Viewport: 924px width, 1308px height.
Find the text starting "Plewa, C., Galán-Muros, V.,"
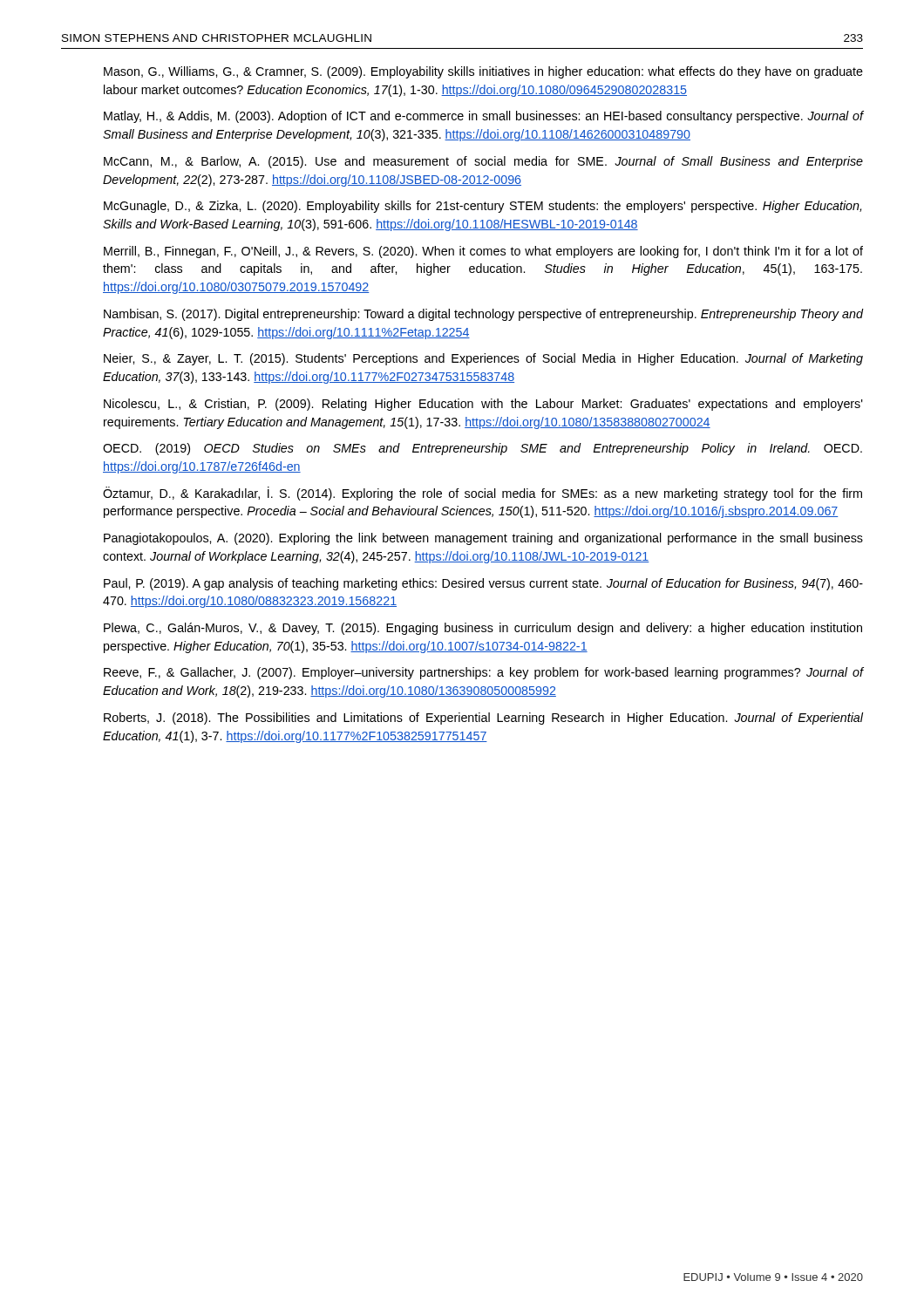[462, 637]
